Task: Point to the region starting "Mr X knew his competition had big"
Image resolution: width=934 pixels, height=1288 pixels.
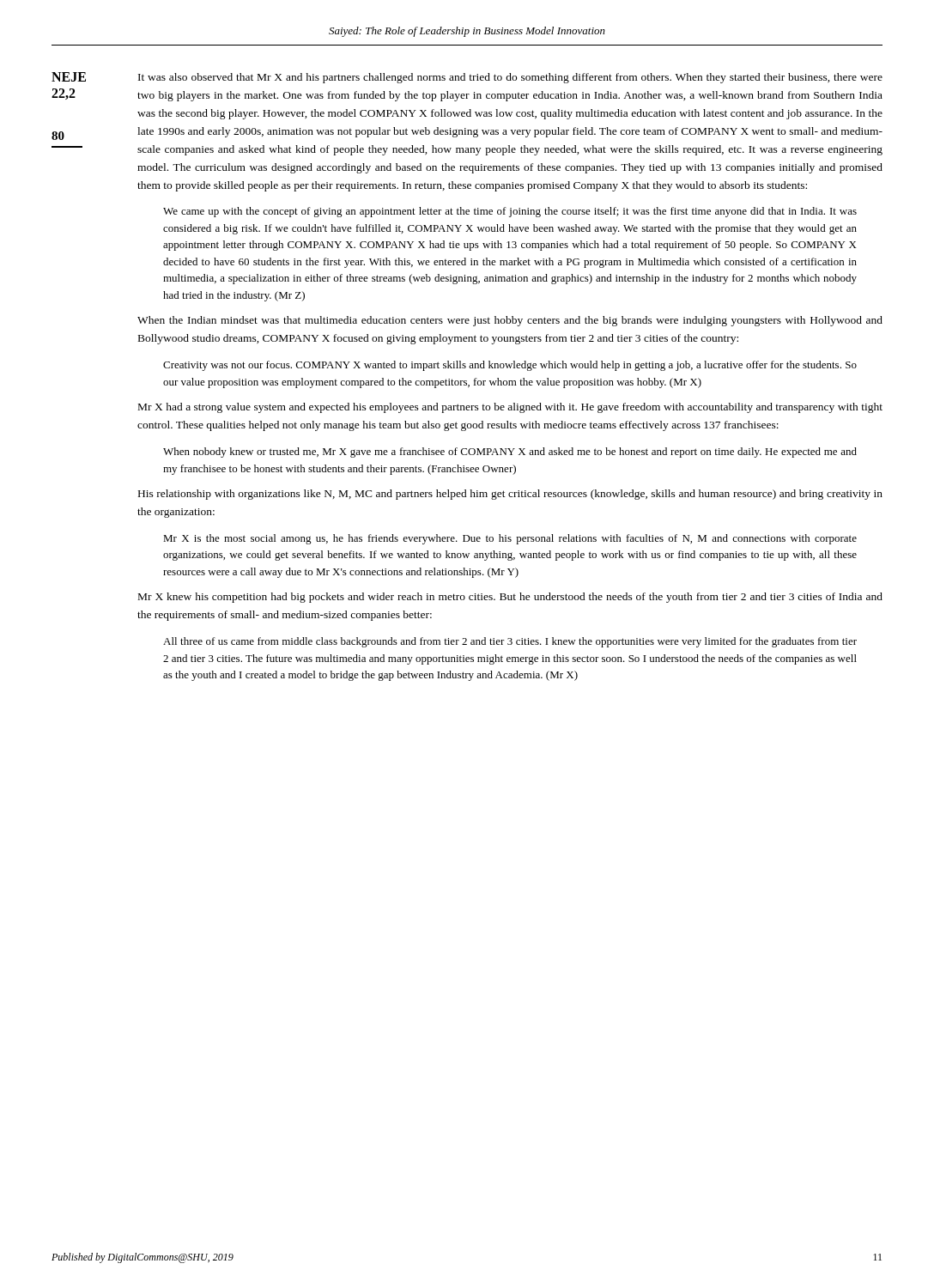Action: [x=510, y=607]
